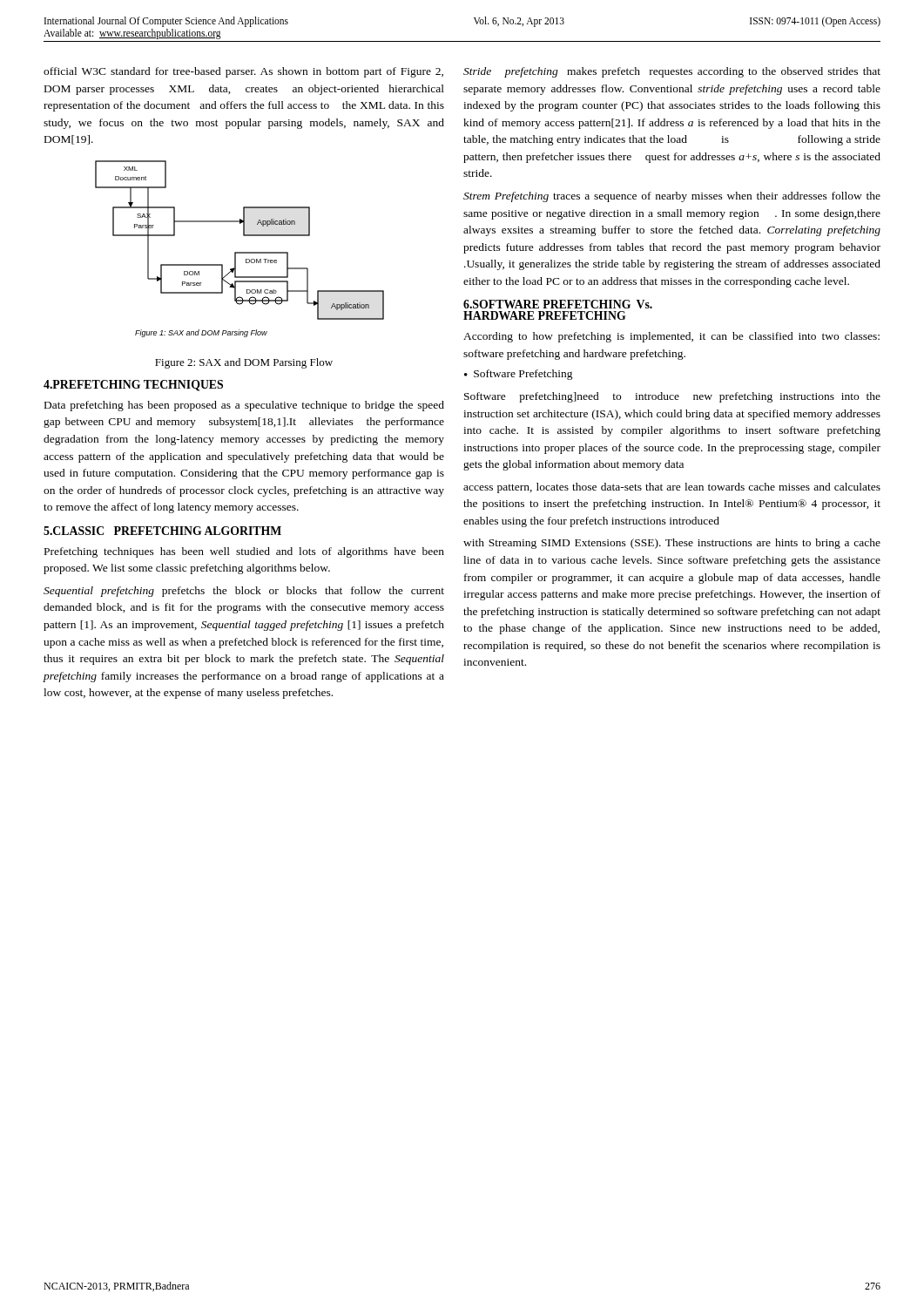Viewport: 924px width, 1307px height.
Task: Find the text block starting "official W3C standard for tree-based"
Action: 244,105
